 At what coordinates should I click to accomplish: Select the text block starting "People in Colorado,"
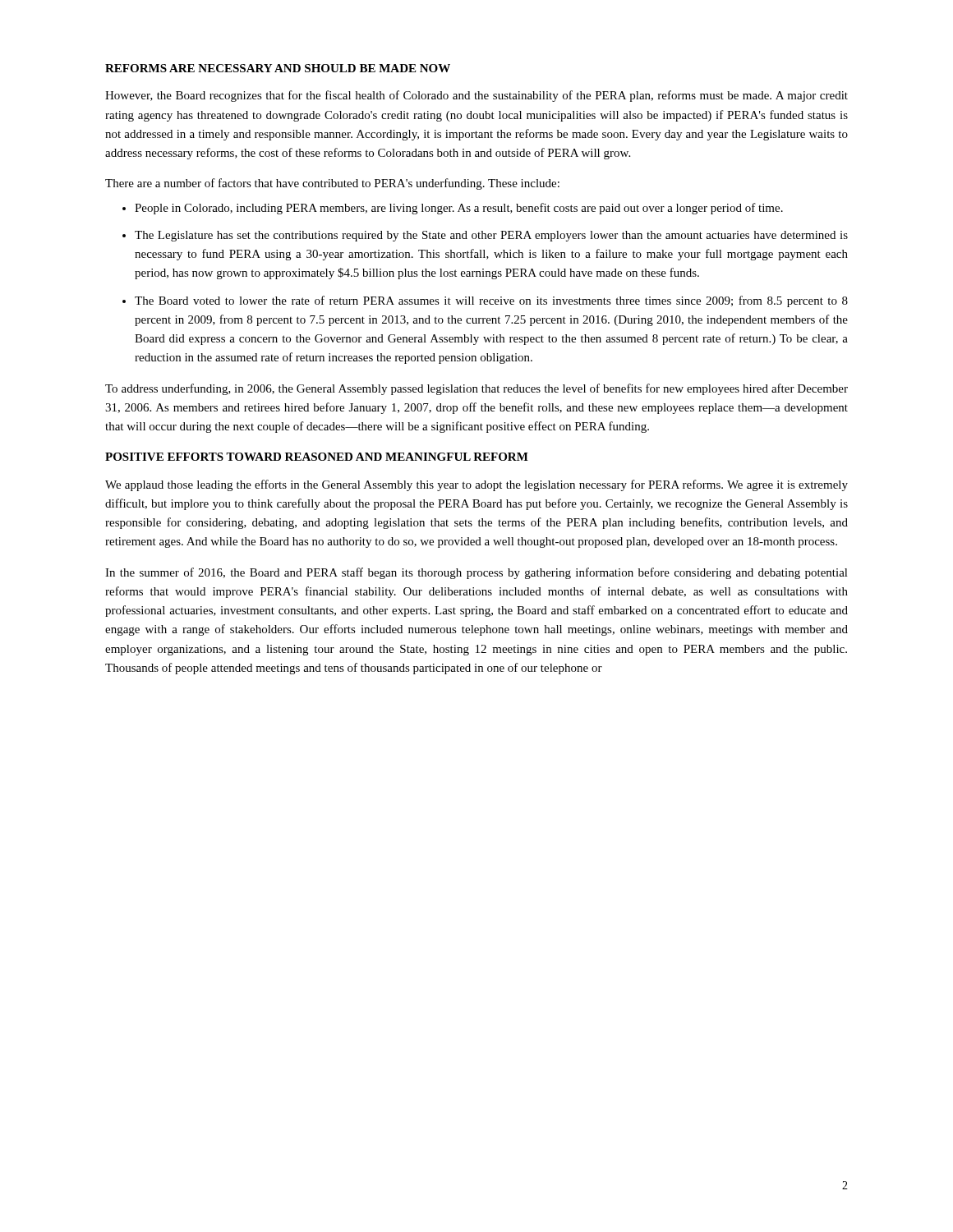[x=459, y=207]
